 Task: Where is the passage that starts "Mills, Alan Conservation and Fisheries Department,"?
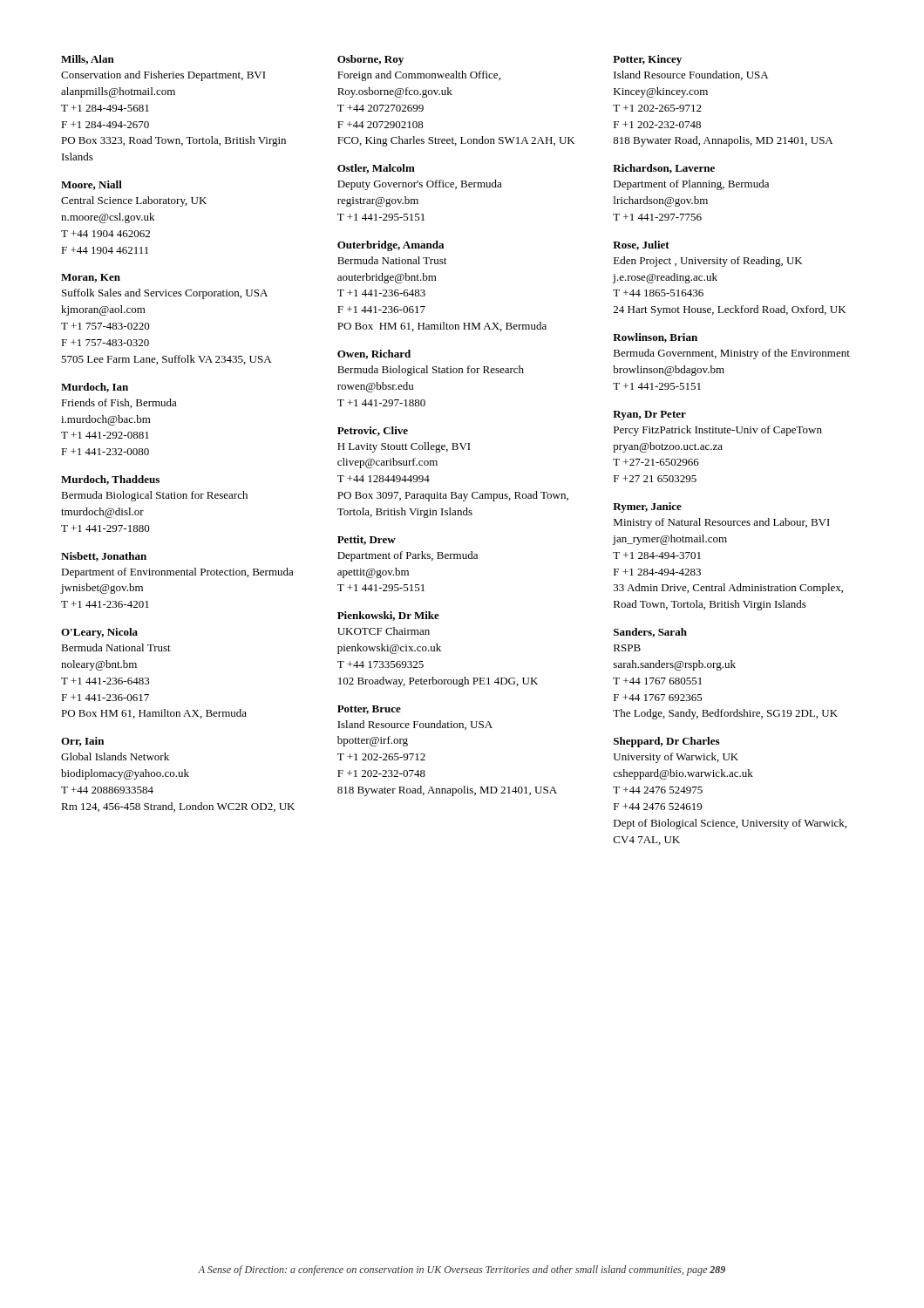[88, 60]
